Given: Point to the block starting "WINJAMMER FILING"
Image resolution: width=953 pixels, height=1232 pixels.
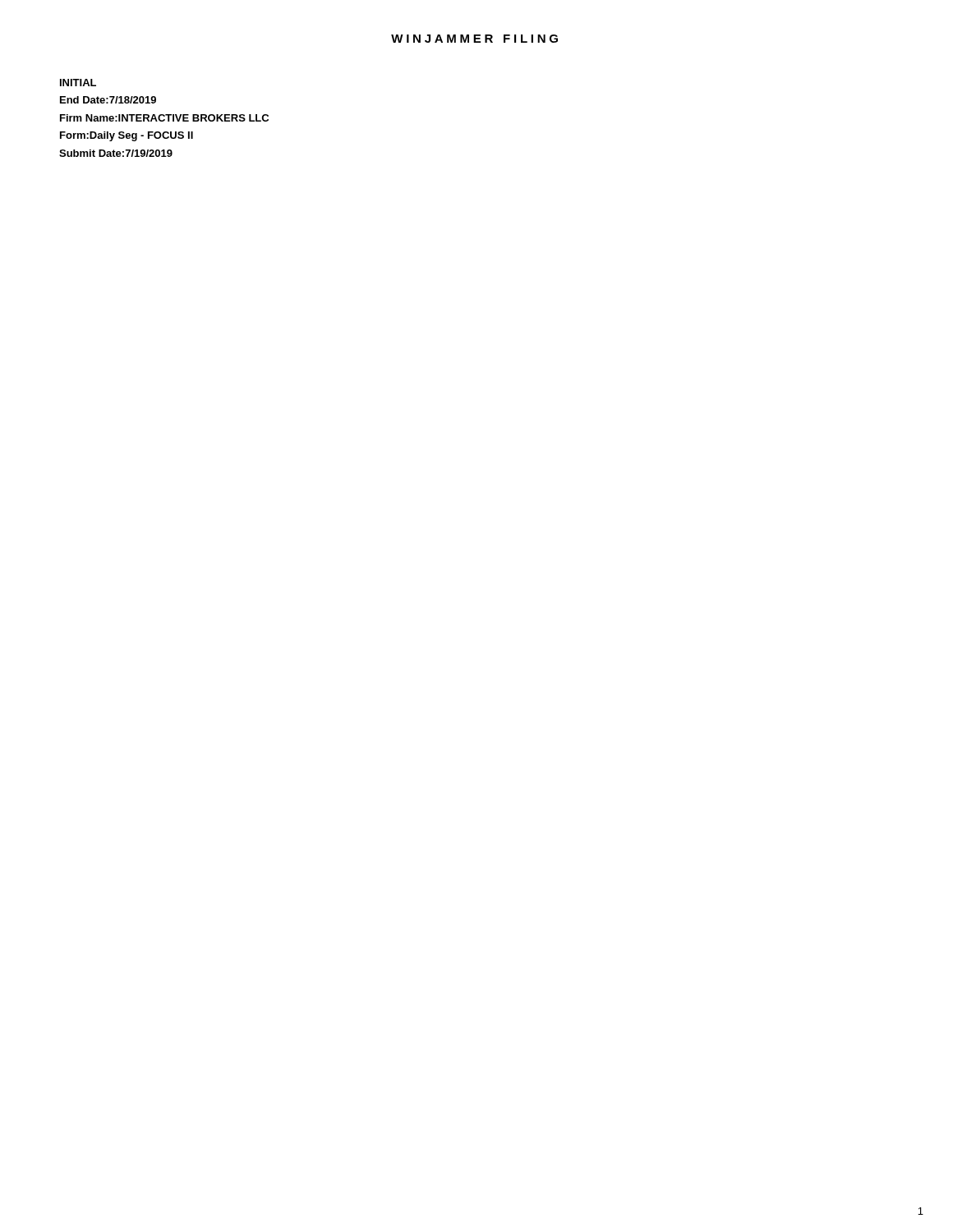Looking at the screenshot, I should 476,38.
